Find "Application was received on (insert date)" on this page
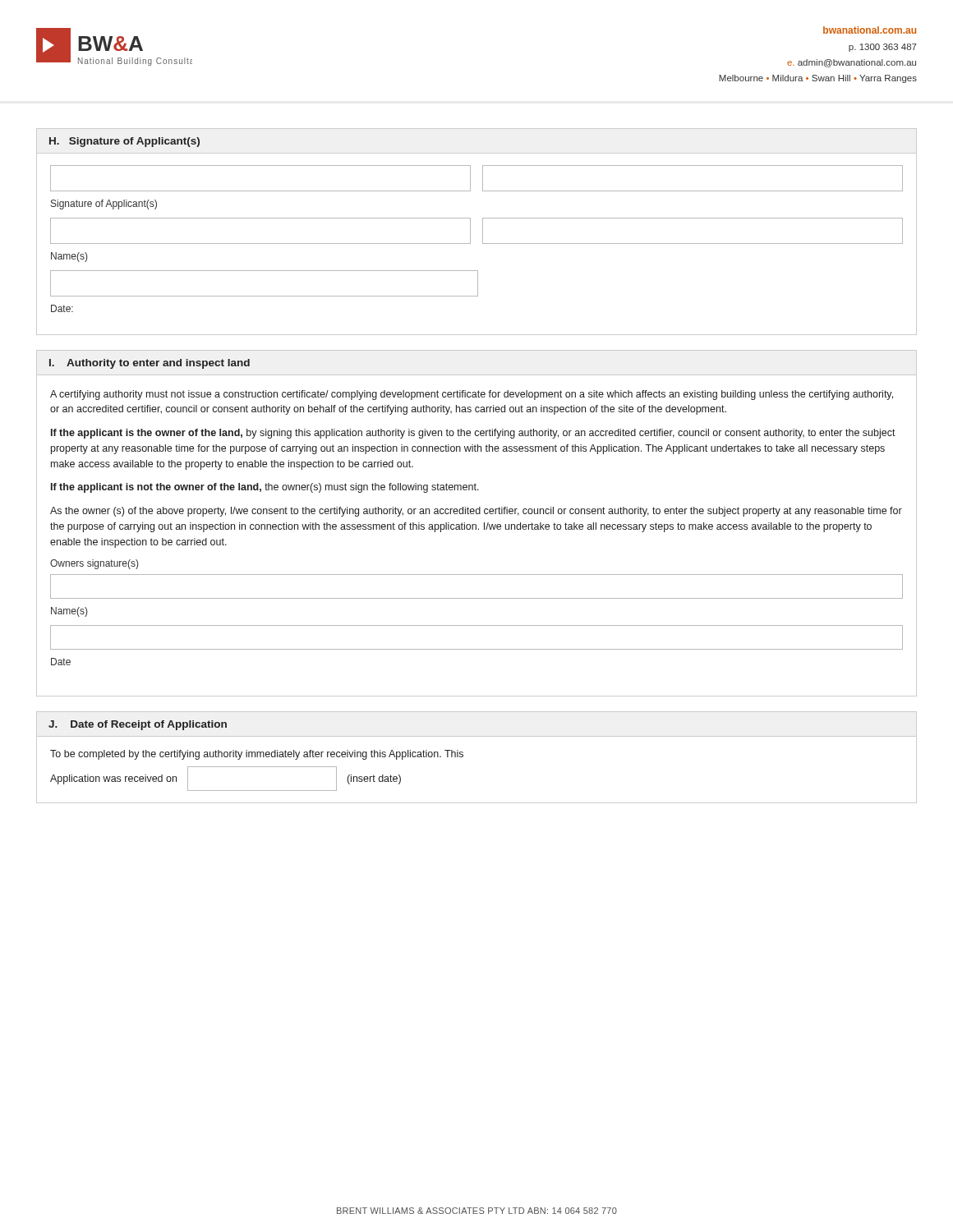The image size is (953, 1232). 226,779
